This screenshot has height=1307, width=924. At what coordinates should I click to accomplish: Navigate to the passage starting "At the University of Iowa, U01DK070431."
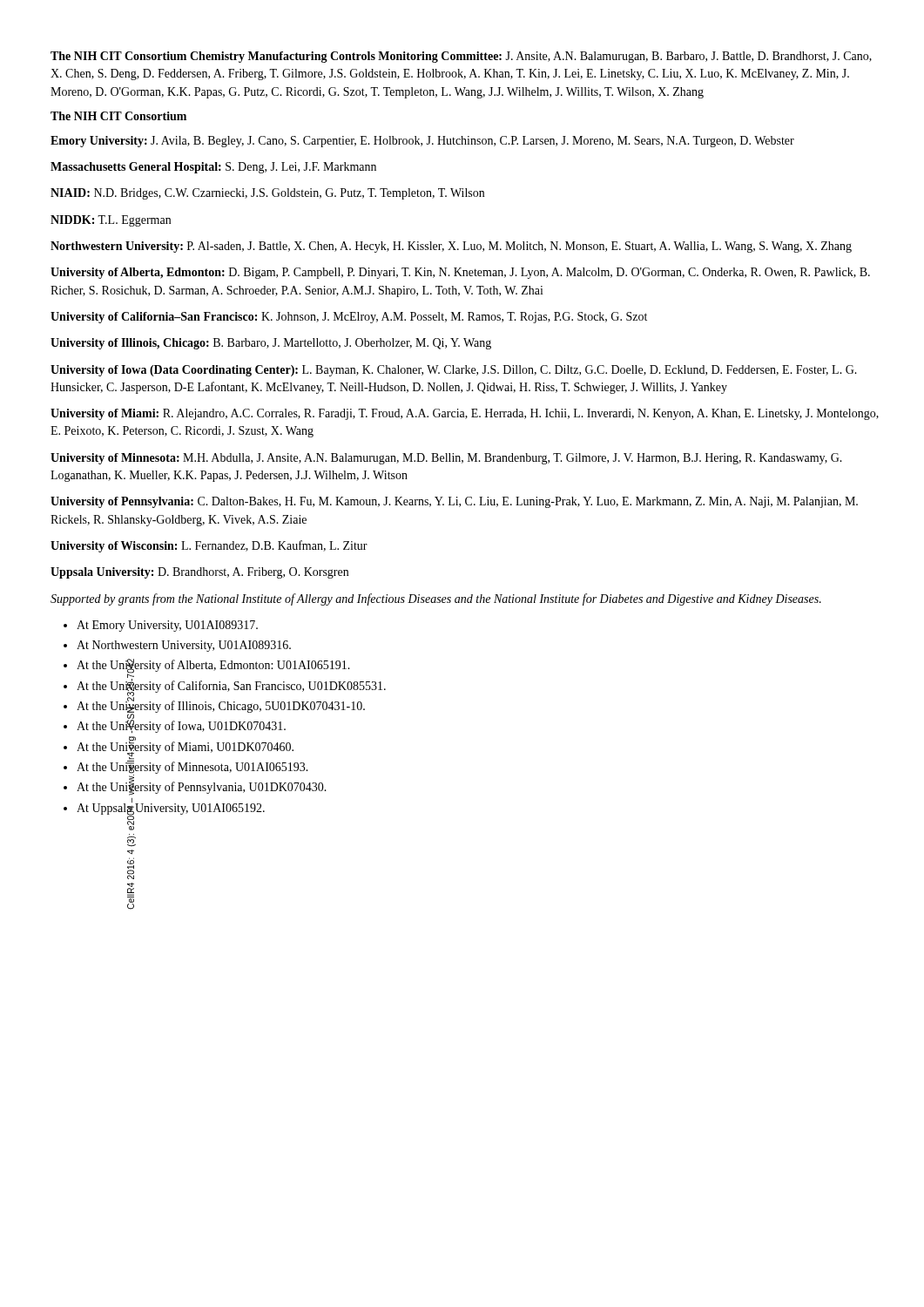181,726
